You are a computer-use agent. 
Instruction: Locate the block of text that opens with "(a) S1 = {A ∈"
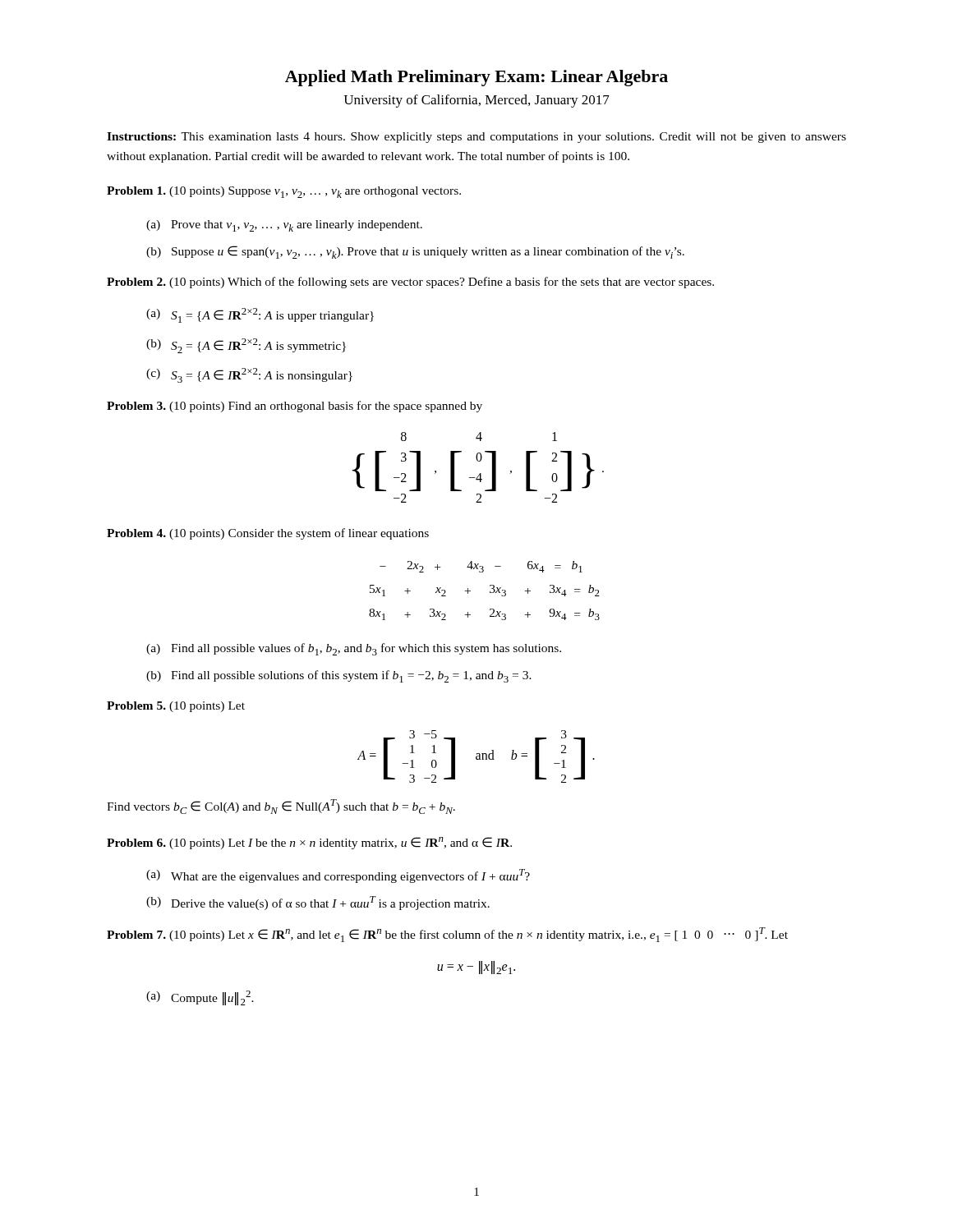260,315
